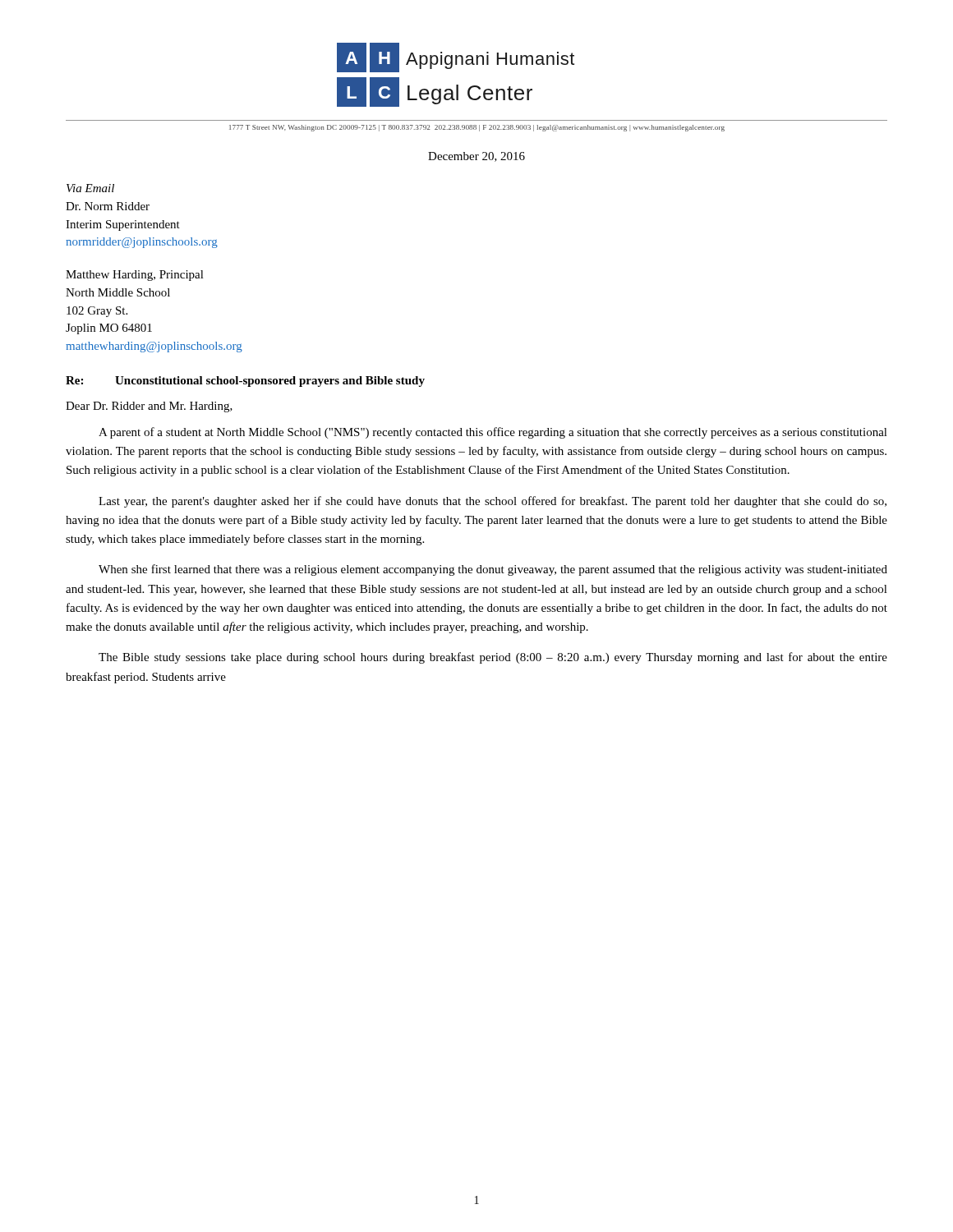Viewport: 953px width, 1232px height.
Task: Find the element starting "Dear Dr. Ridder"
Action: coord(149,406)
